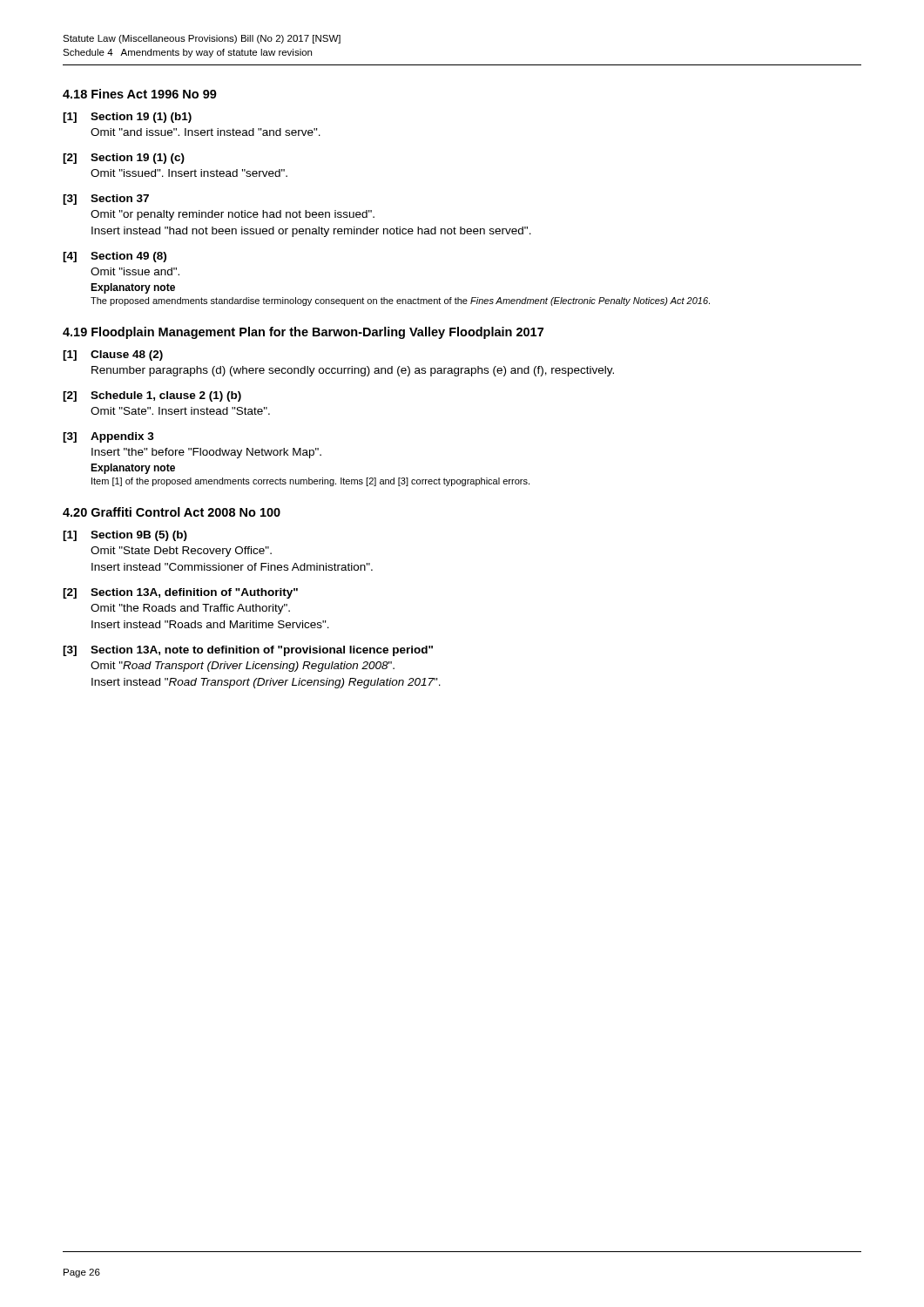Point to the text starting "[1] Section 9B (5) (b) Omit "State Debt"

[125, 536]
